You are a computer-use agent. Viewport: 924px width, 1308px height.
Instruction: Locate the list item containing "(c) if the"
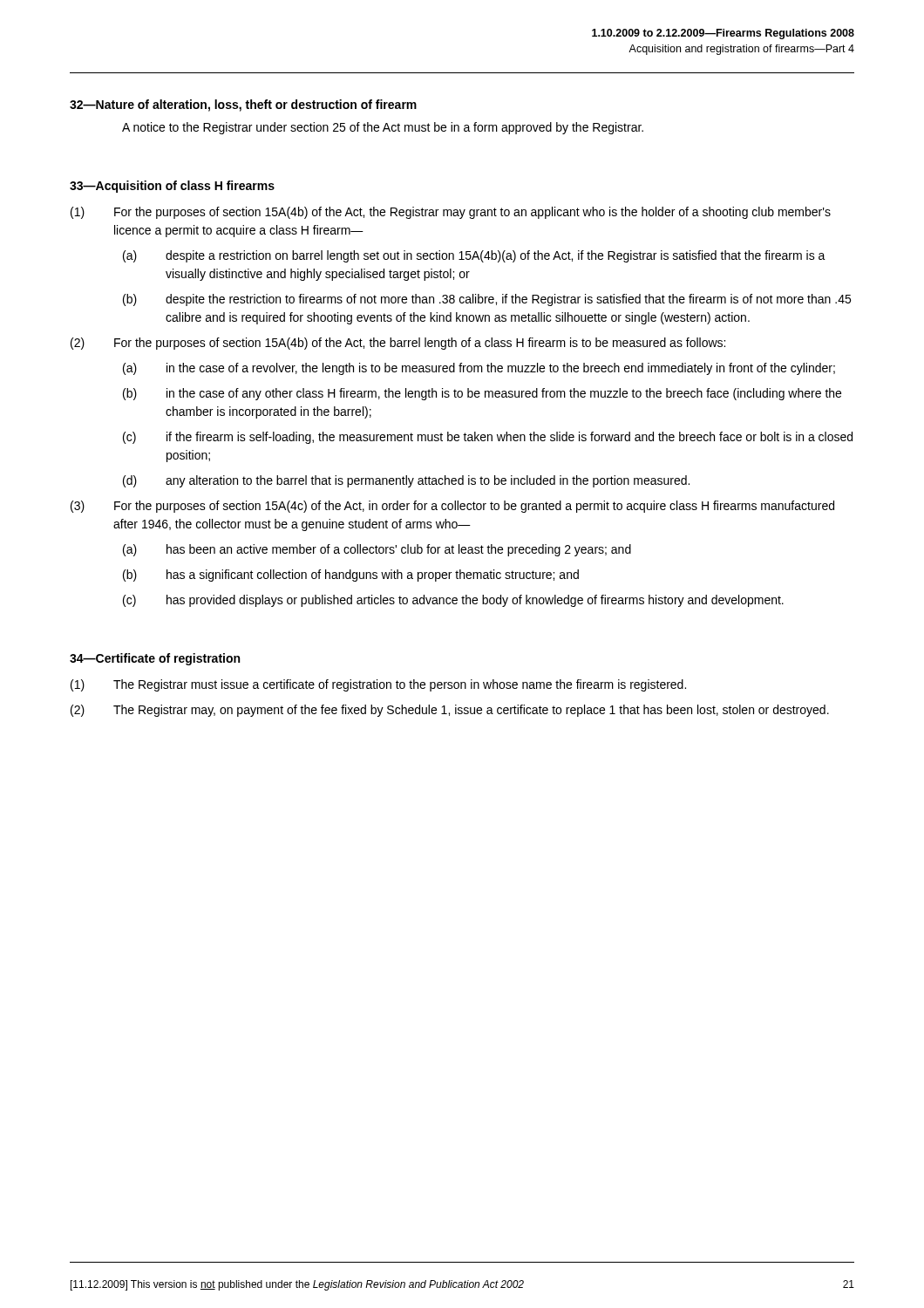pos(488,446)
